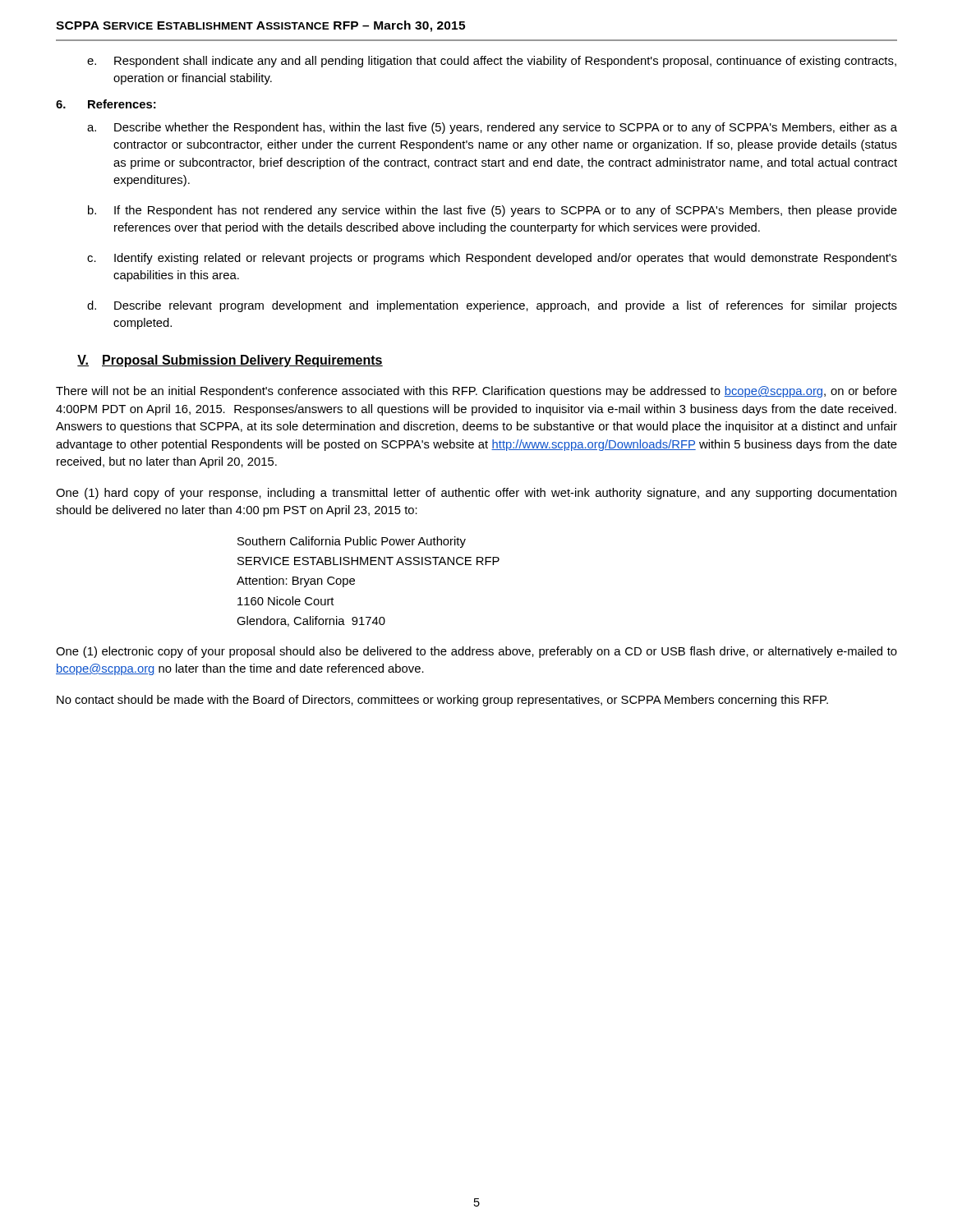The width and height of the screenshot is (953, 1232).
Task: Locate the text block starting "There will not be"
Action: [476, 427]
